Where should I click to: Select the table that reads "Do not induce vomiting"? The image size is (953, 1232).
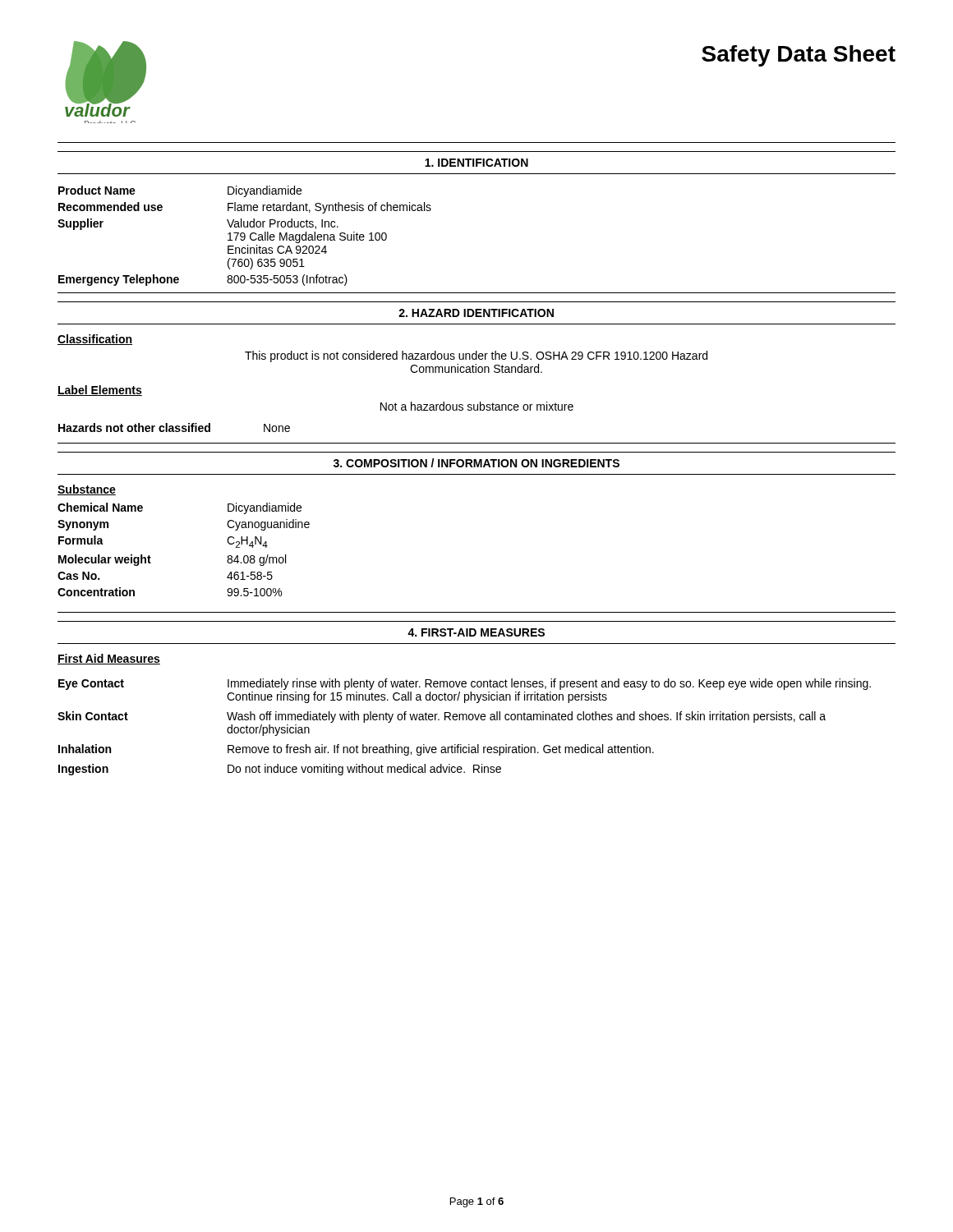pos(476,726)
